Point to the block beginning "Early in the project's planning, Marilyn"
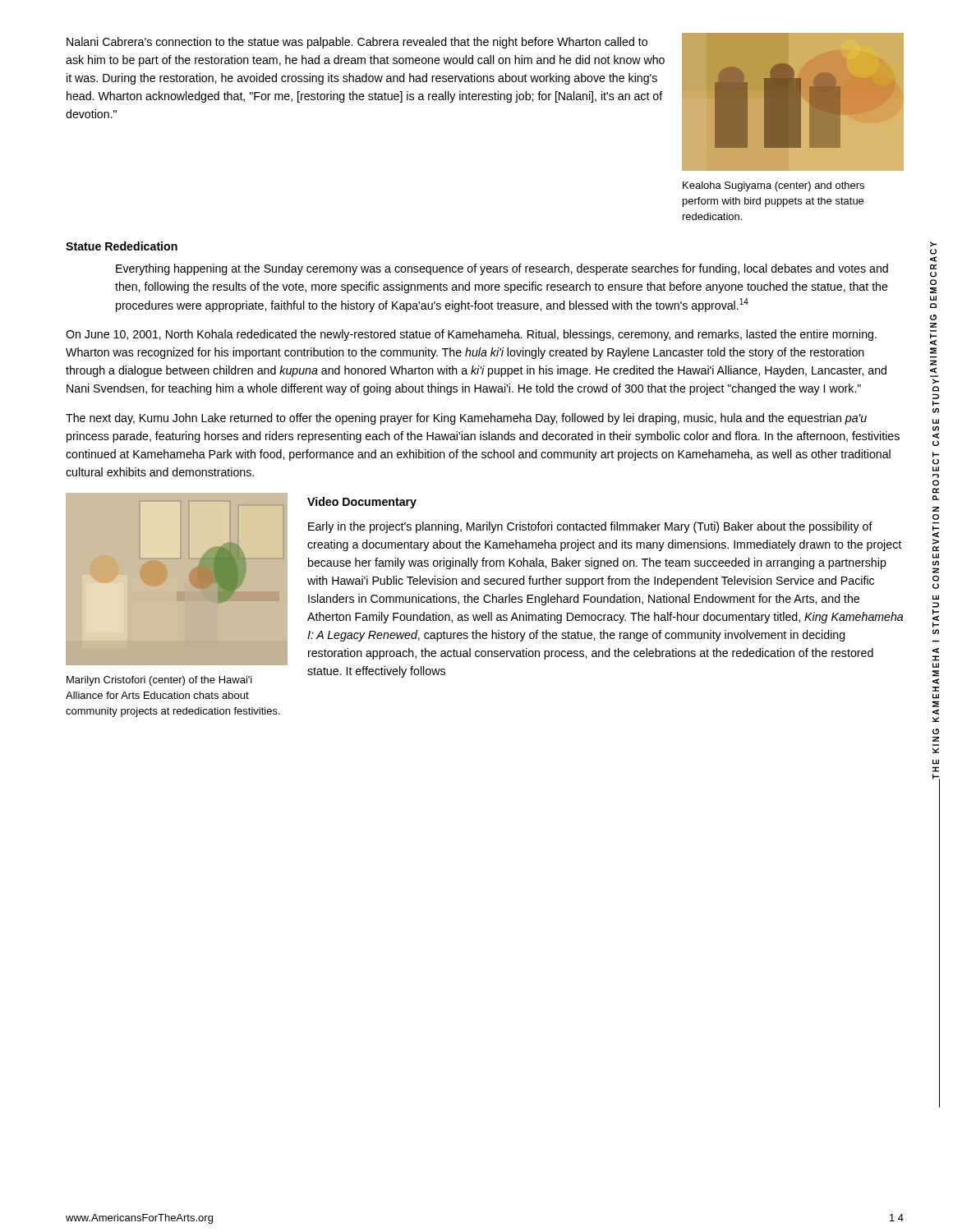 tap(605, 599)
